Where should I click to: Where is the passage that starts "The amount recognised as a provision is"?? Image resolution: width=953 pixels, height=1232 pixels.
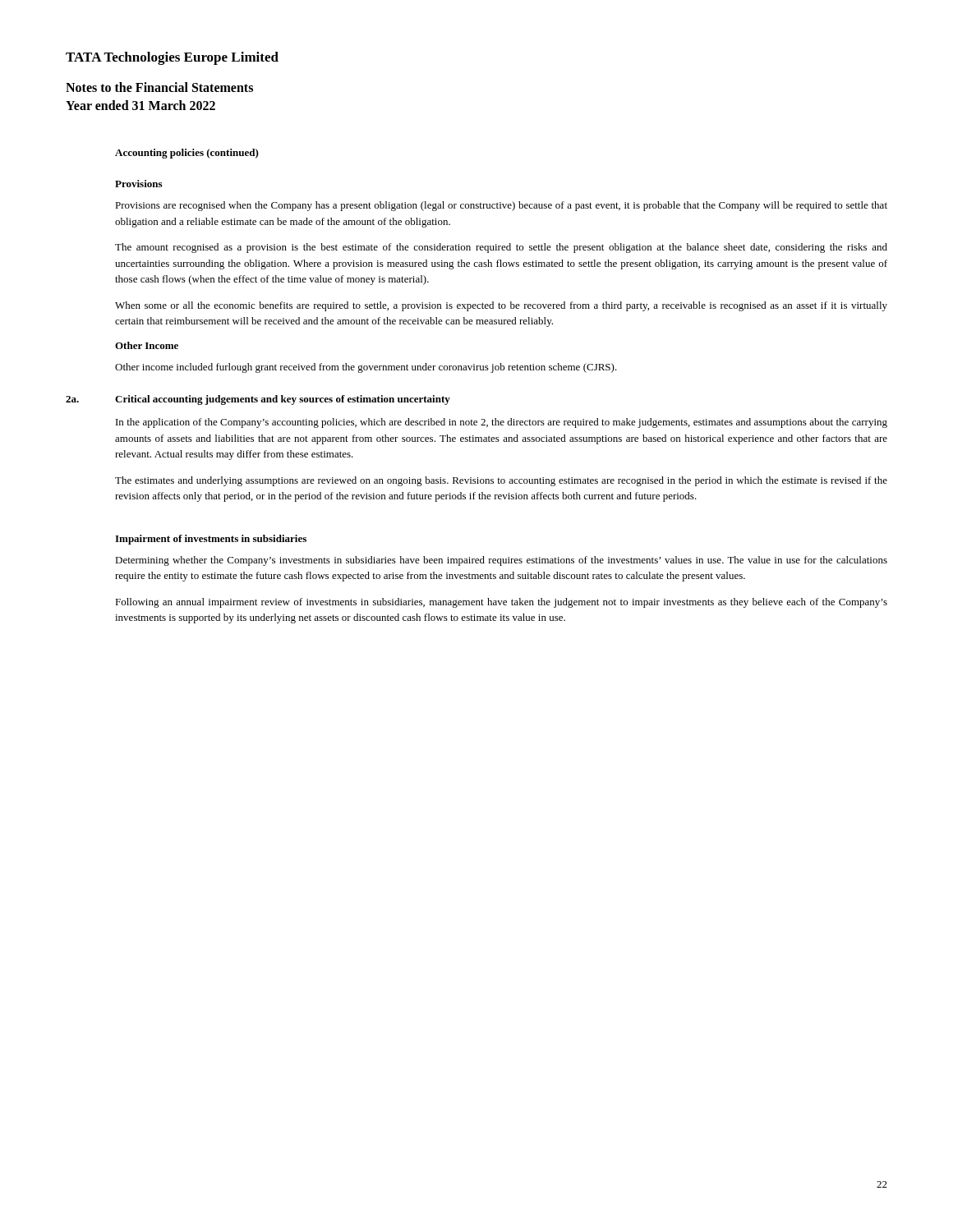point(501,263)
